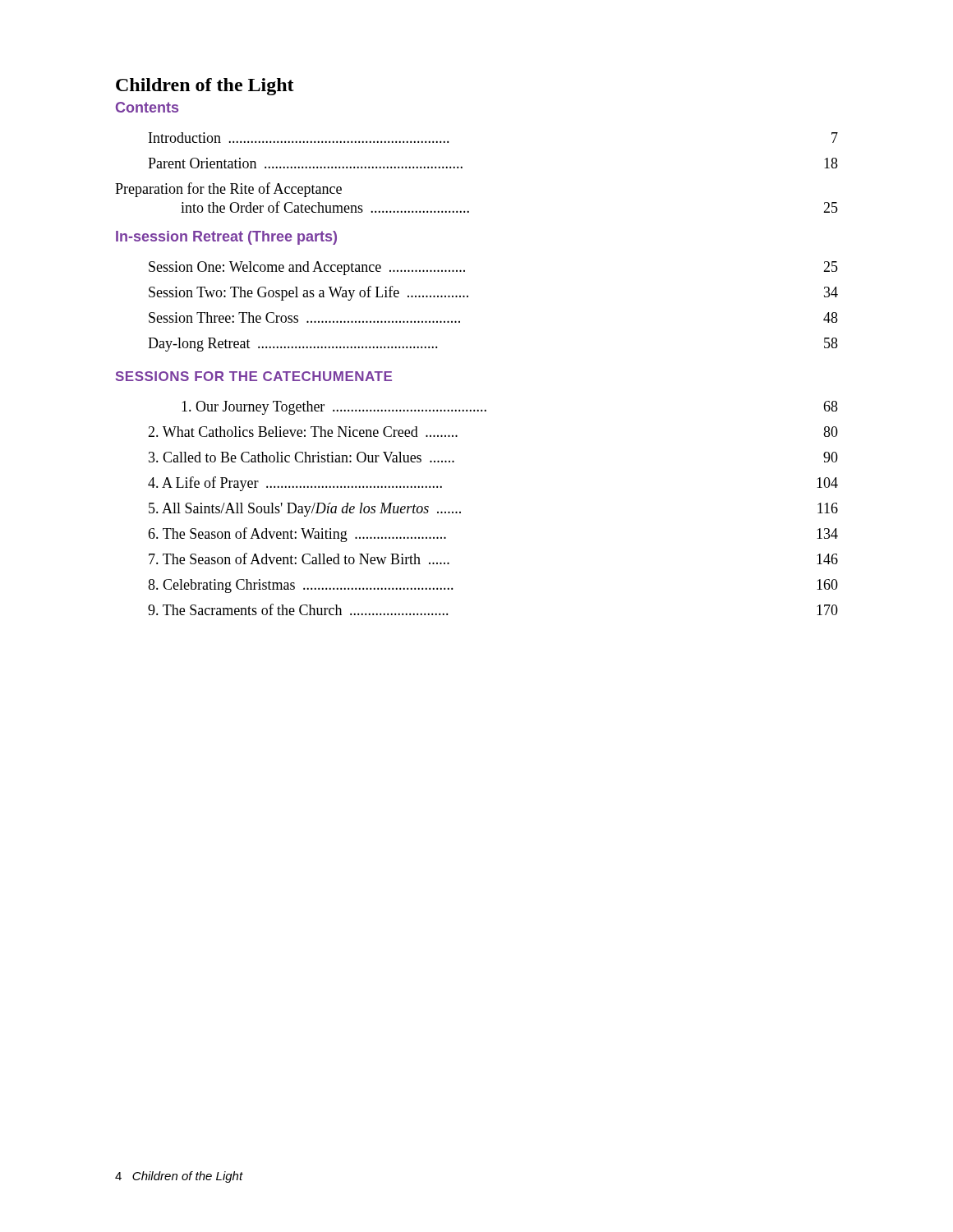Point to the block beginning "2. What Catholics"

click(304, 431)
